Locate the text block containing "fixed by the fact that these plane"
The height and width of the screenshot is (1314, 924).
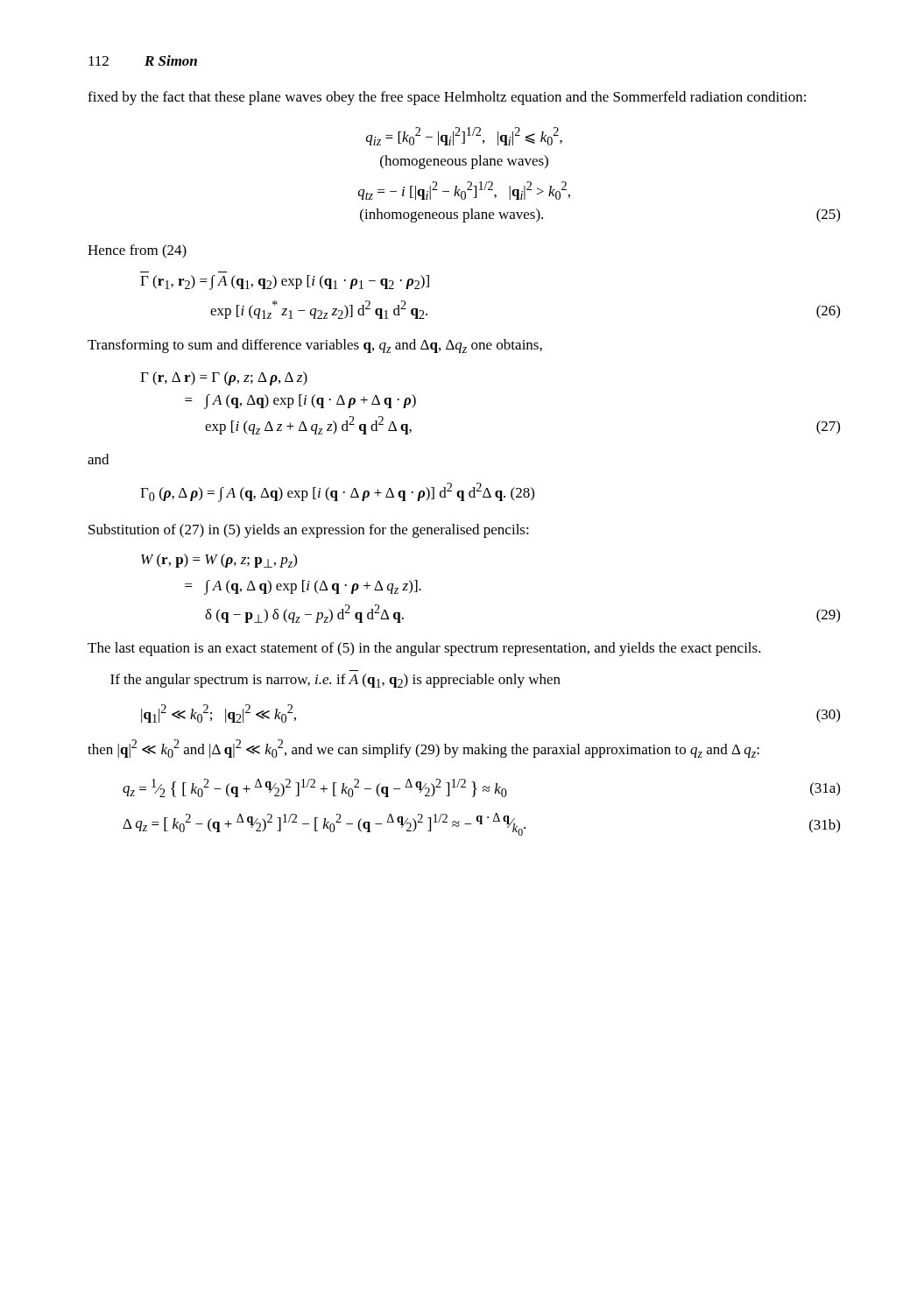click(464, 97)
